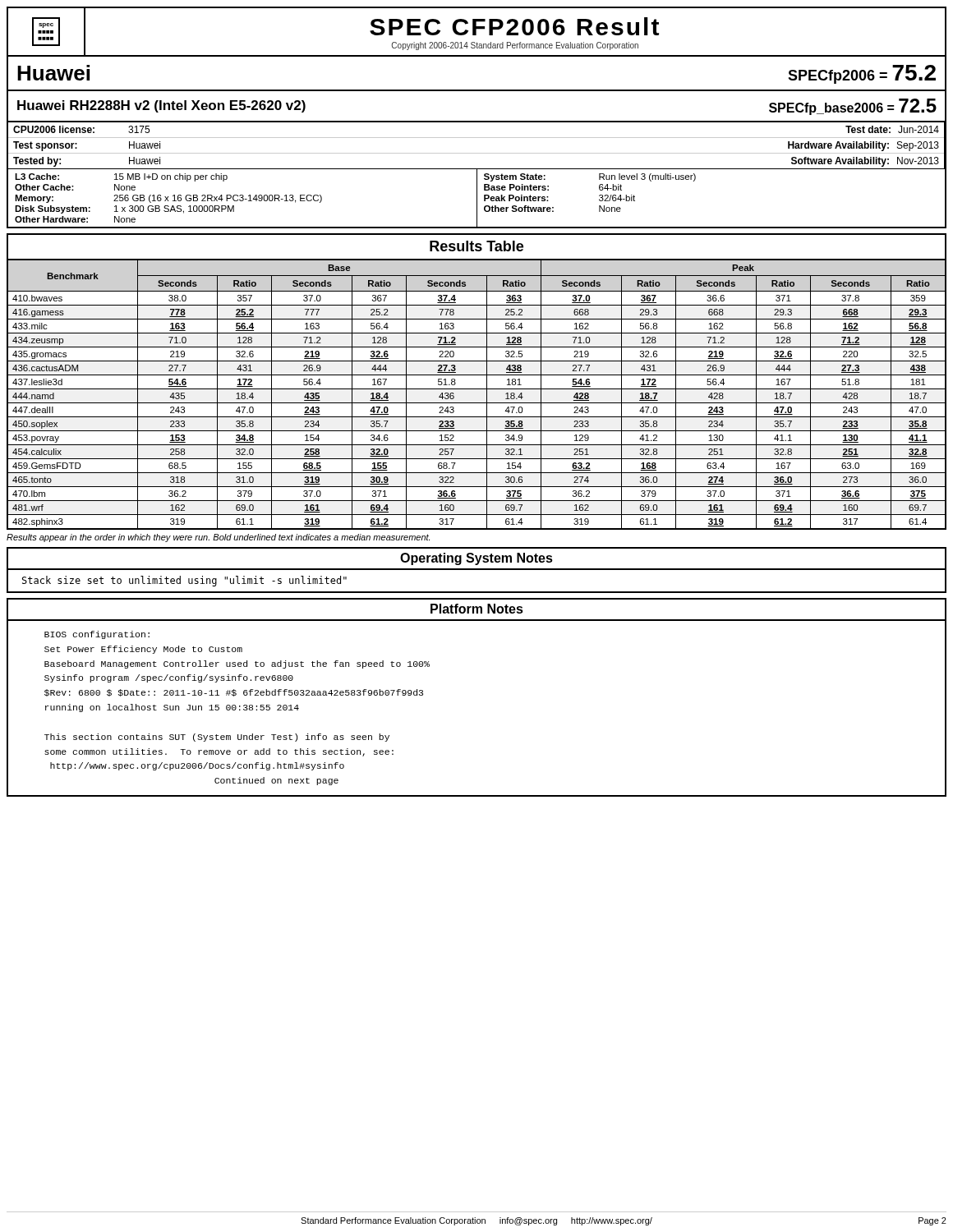Click on the region starting "Platform Notes"
Image resolution: width=953 pixels, height=1232 pixels.
pos(476,609)
